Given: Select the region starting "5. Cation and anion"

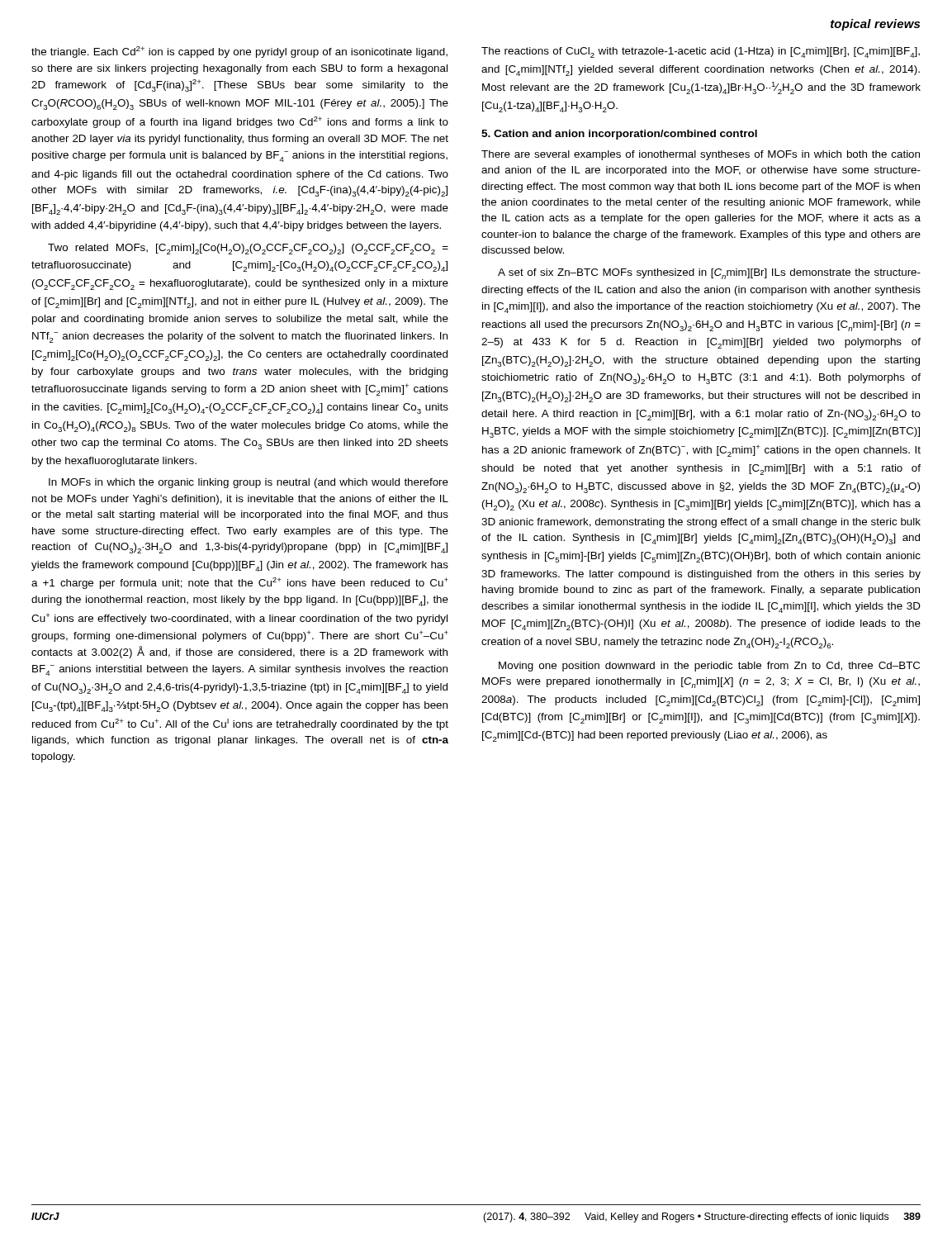Looking at the screenshot, I should tap(701, 134).
